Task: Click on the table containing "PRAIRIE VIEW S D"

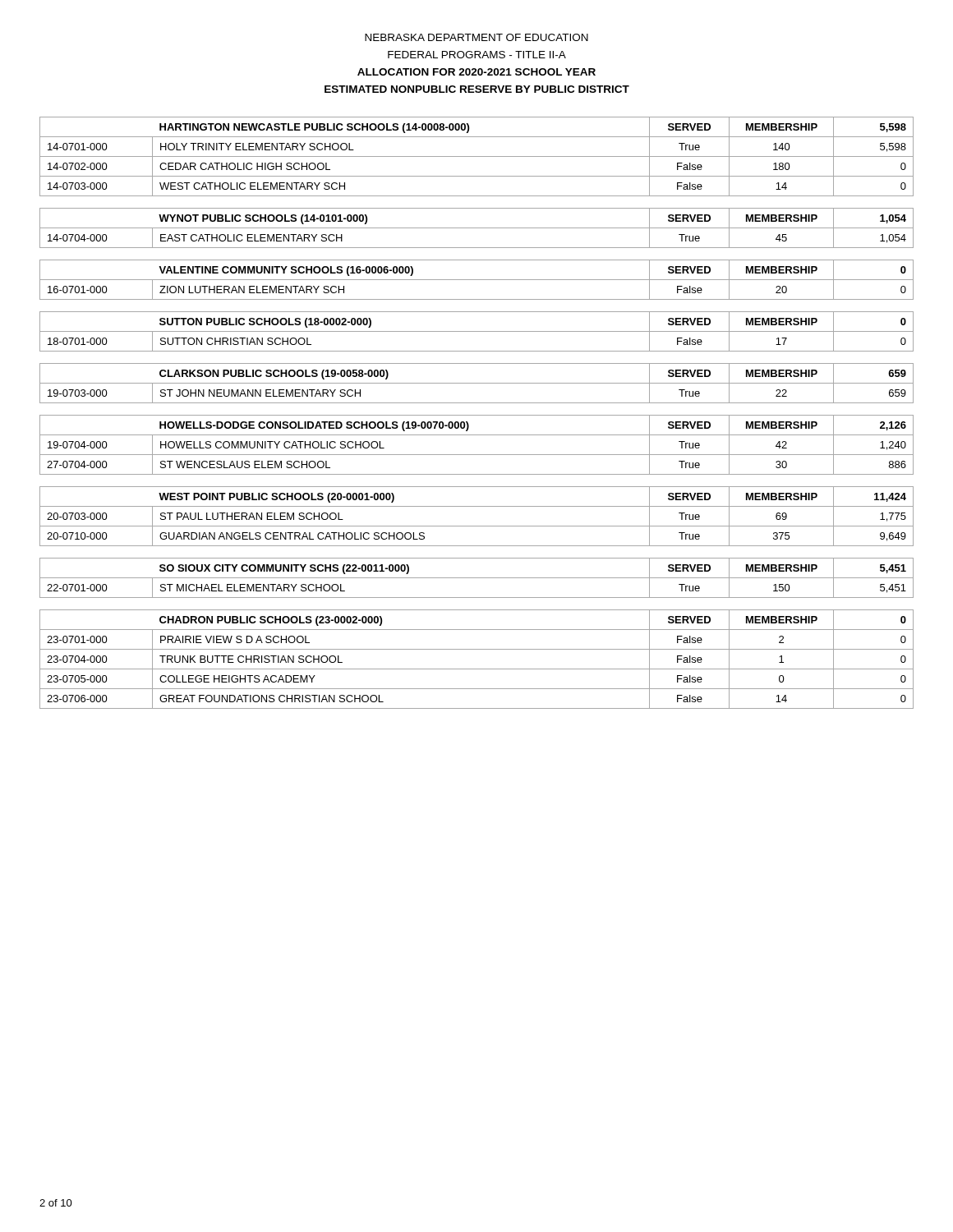Action: 476,659
